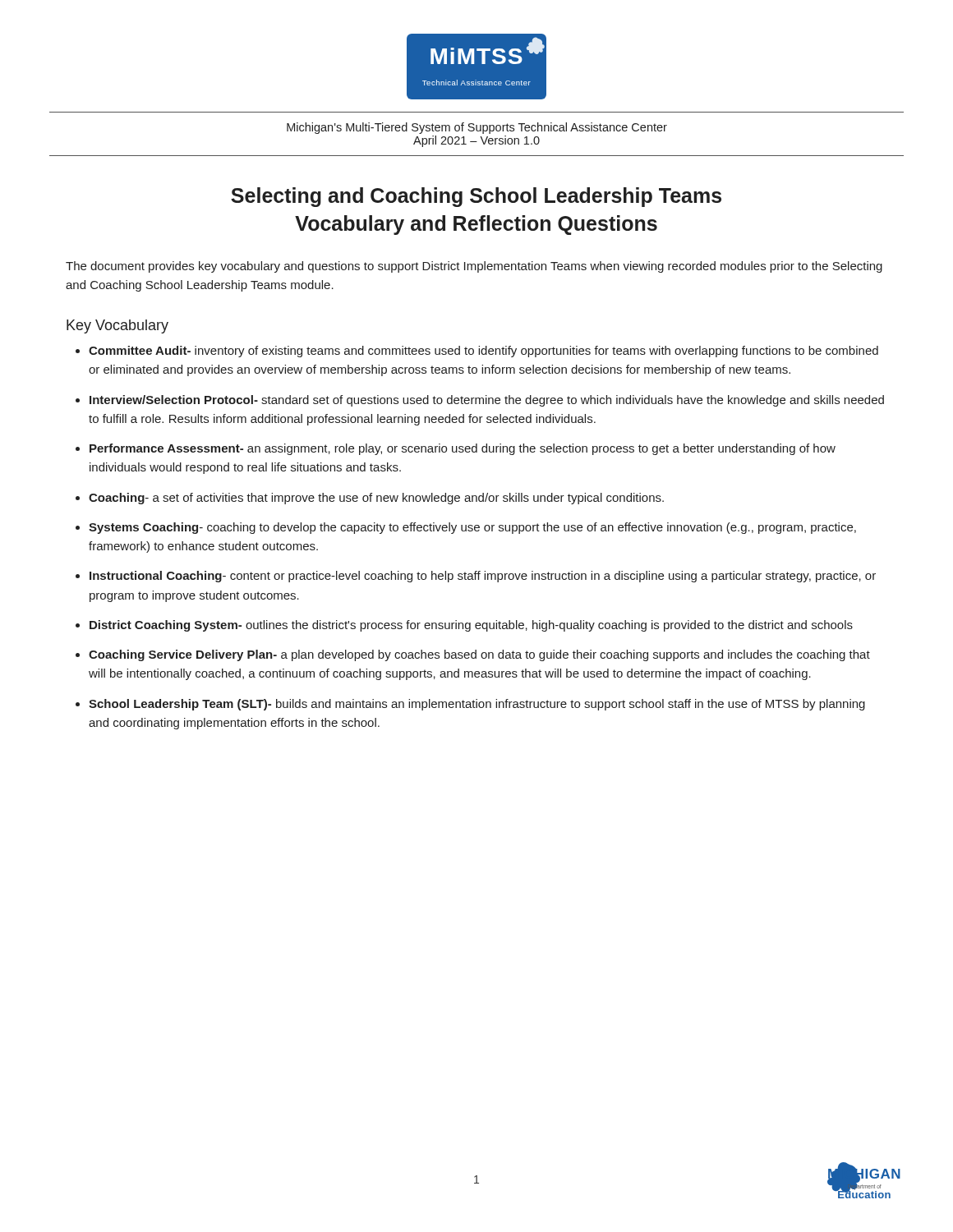This screenshot has height=1232, width=953.
Task: Locate the list item with the text "District Coaching System-"
Action: point(471,624)
